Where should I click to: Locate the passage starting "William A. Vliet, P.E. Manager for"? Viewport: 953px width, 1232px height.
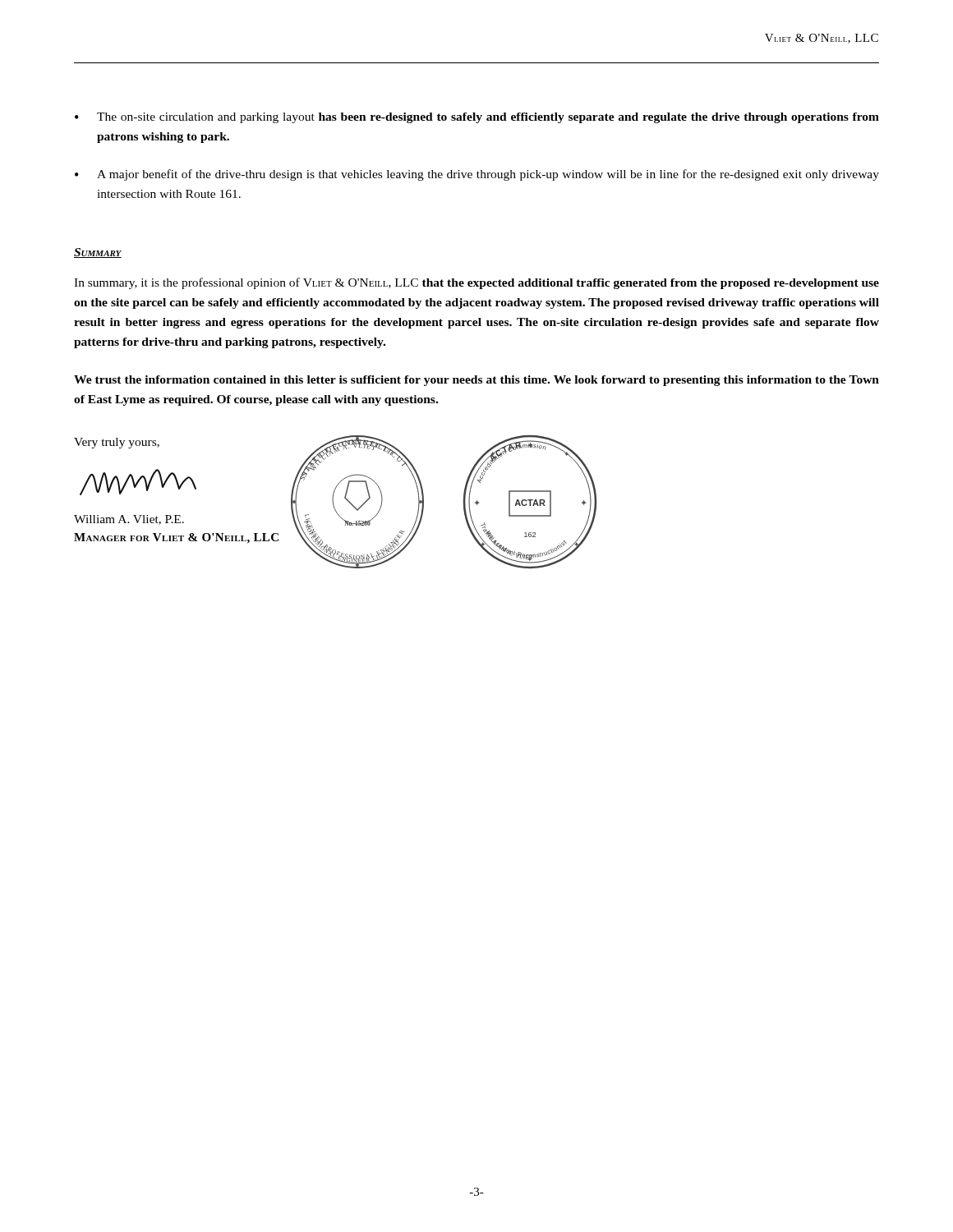point(476,528)
